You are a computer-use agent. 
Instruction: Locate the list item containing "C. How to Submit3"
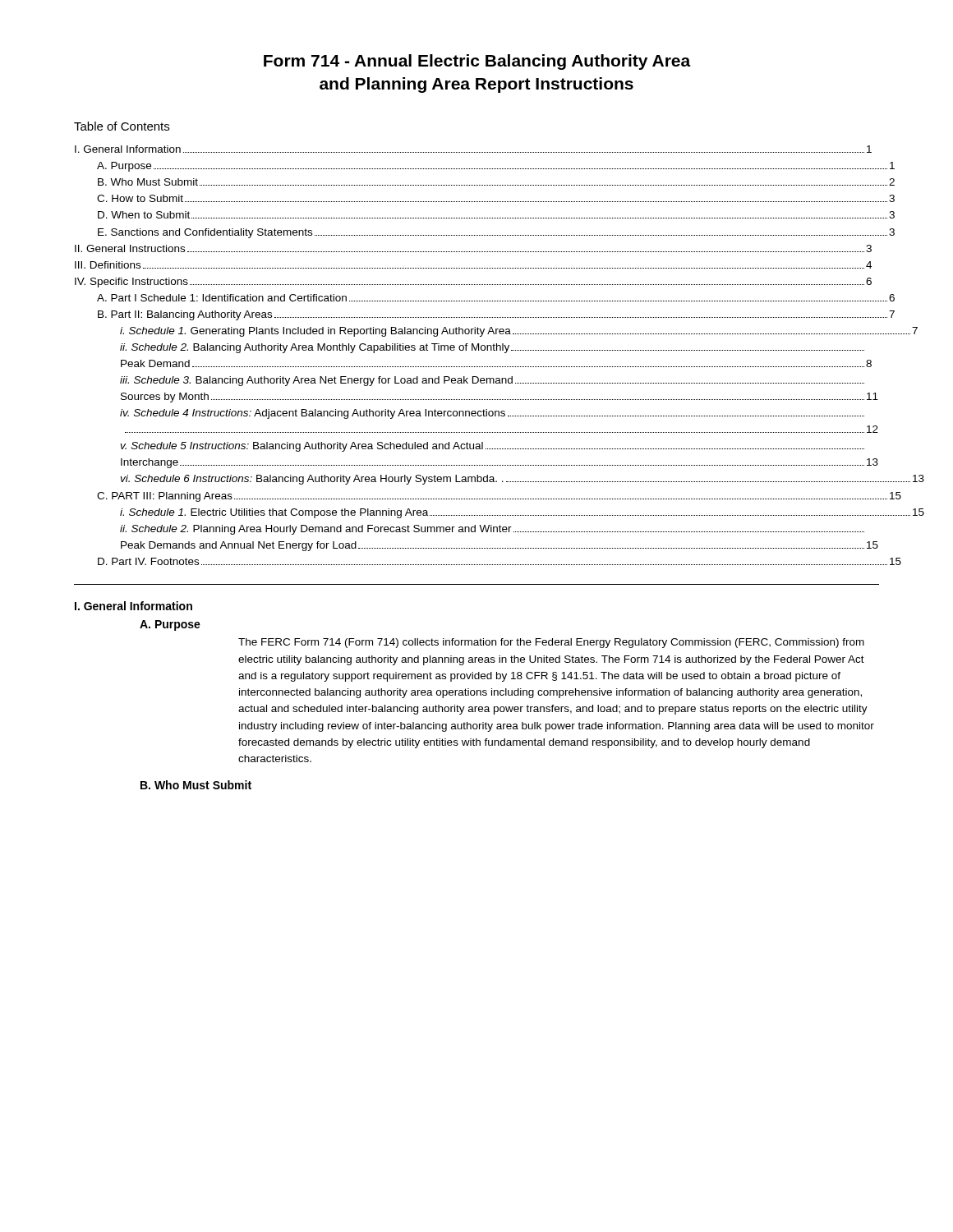coord(500,199)
